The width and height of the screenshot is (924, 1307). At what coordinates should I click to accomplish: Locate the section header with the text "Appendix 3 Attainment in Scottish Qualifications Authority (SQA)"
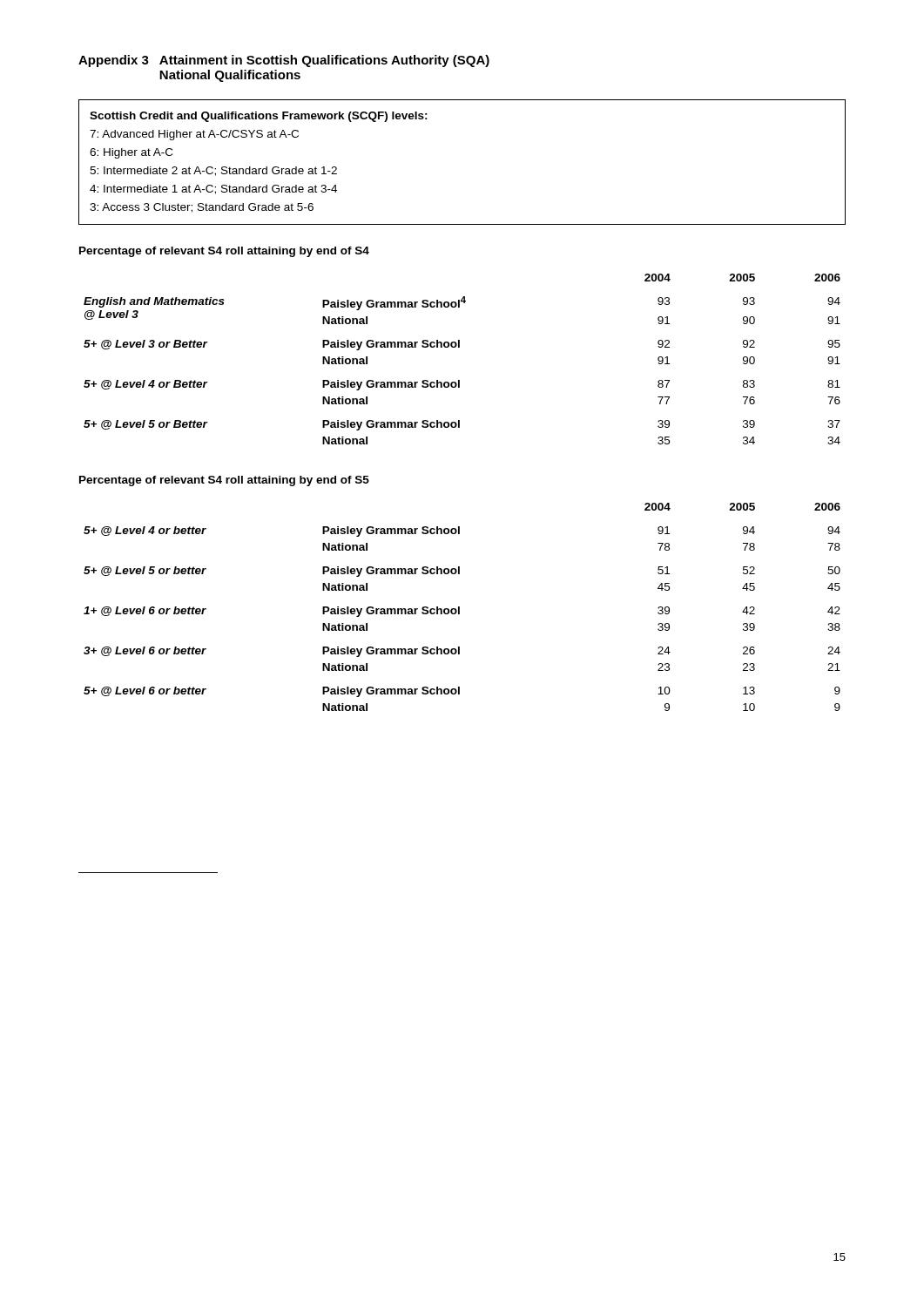coord(284,67)
